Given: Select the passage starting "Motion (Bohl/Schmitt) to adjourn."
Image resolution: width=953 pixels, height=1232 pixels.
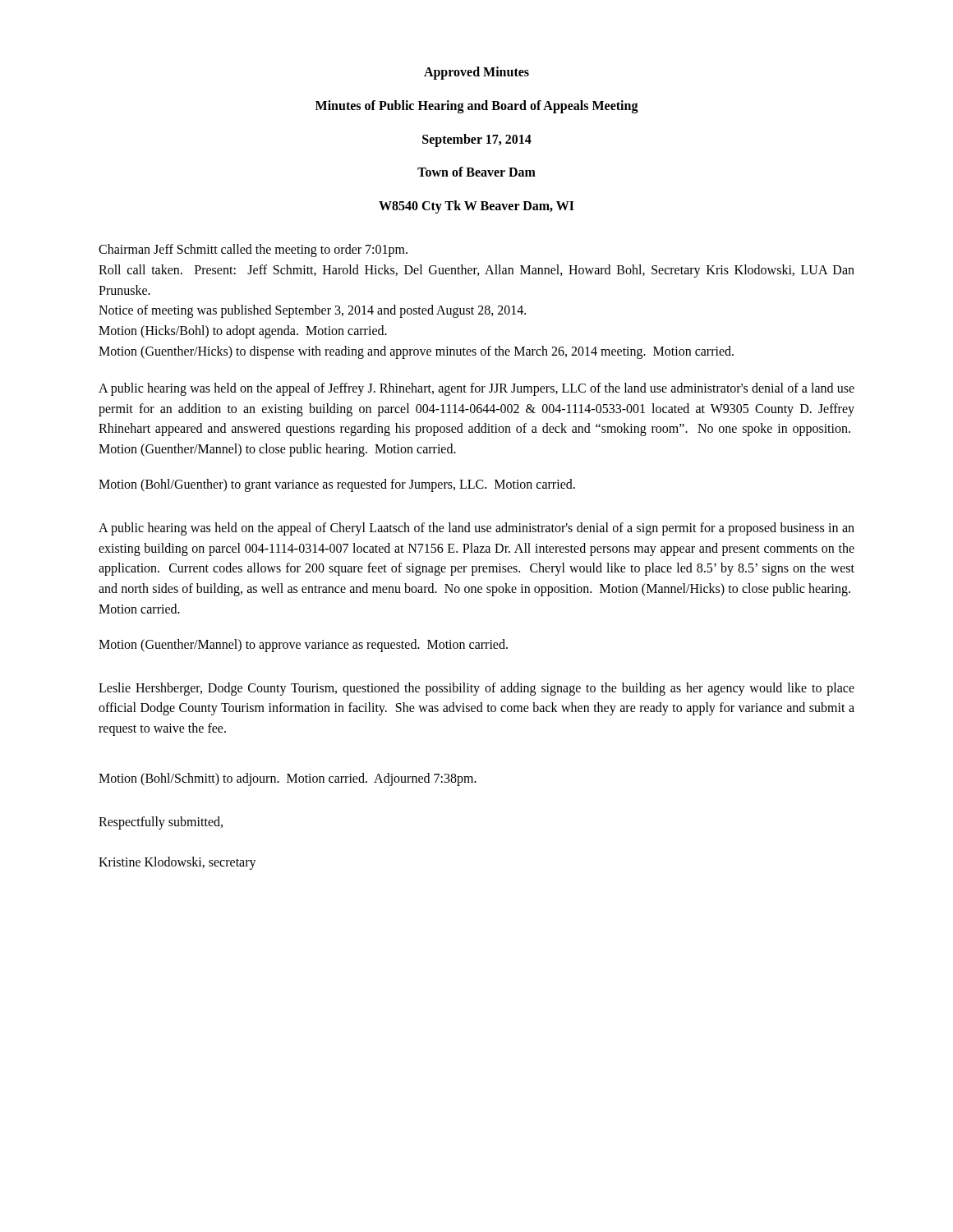Looking at the screenshot, I should tap(288, 778).
